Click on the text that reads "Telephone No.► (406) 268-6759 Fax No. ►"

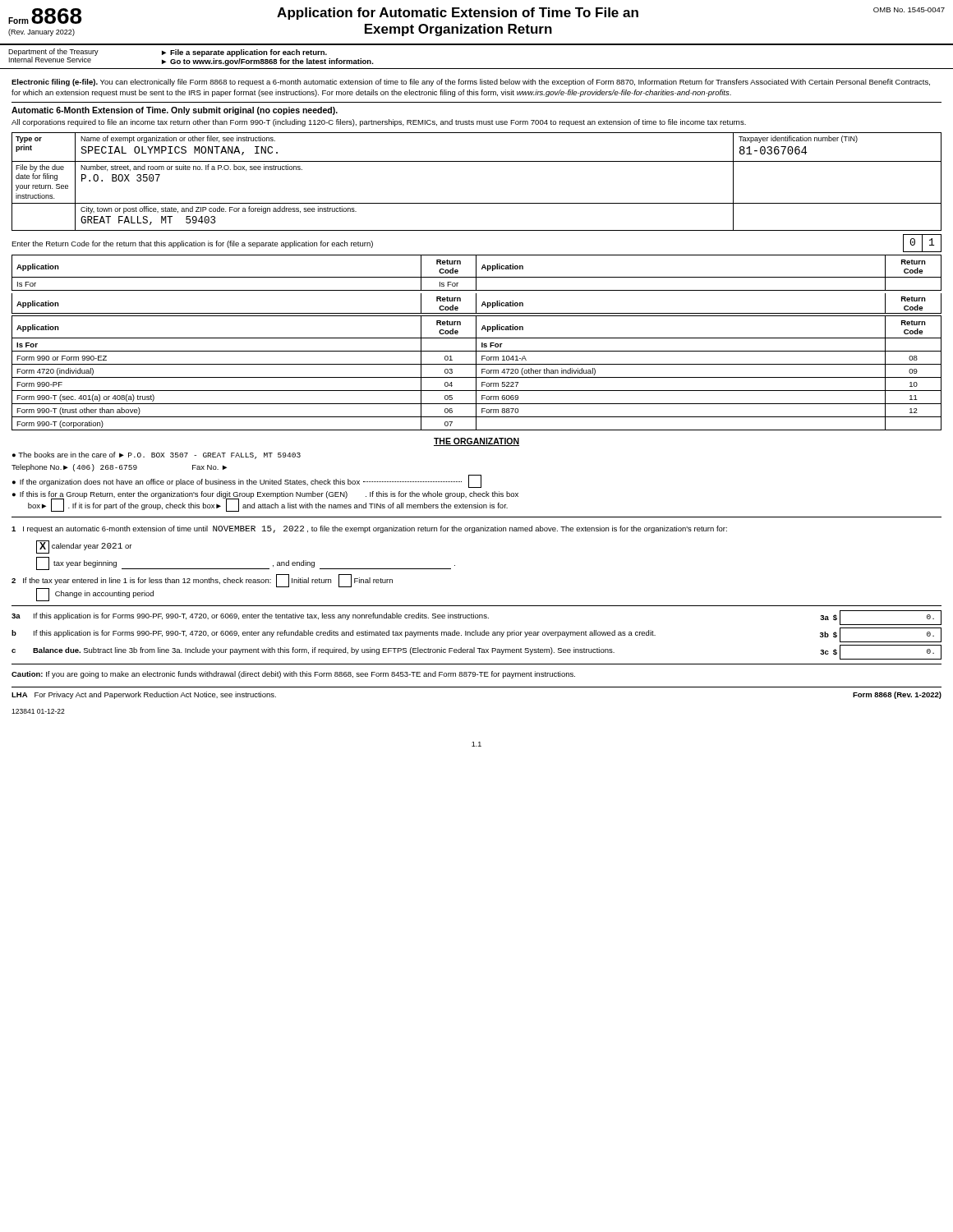[120, 468]
